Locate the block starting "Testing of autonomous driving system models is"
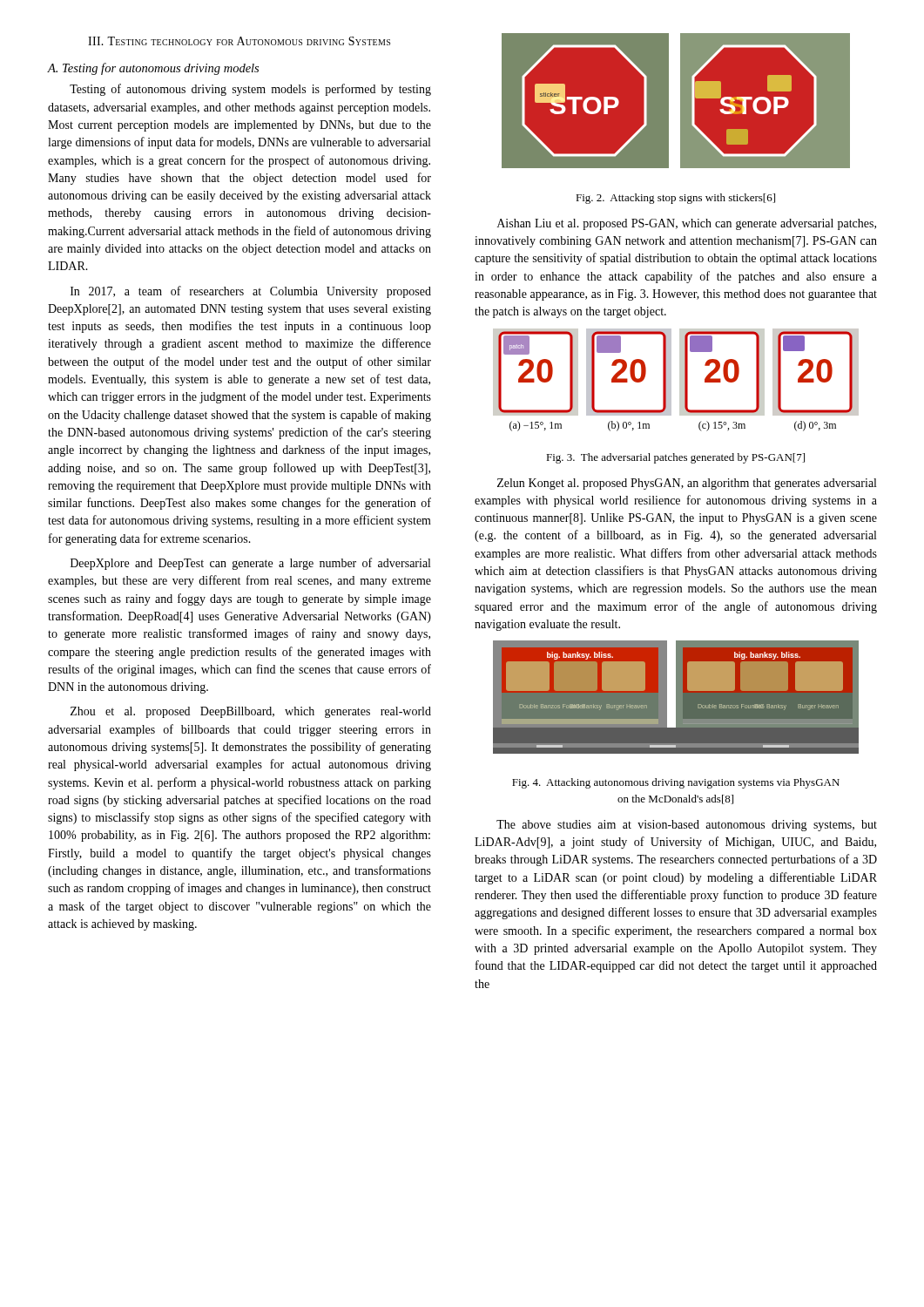 [x=239, y=178]
